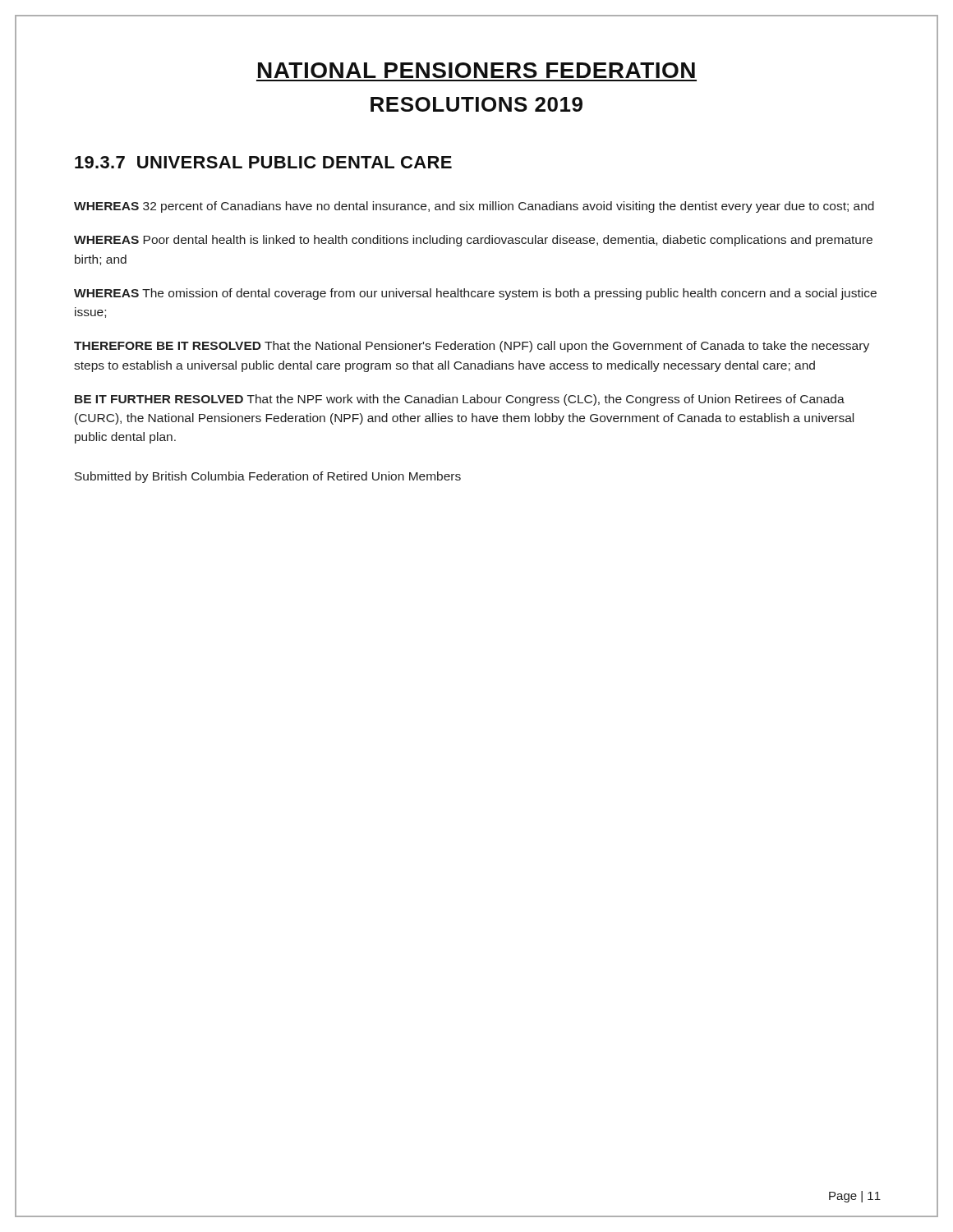This screenshot has height=1232, width=953.
Task: Find the passage starting "WHEREAS 32 percent of Canadians have no dental"
Action: pyautogui.click(x=474, y=206)
